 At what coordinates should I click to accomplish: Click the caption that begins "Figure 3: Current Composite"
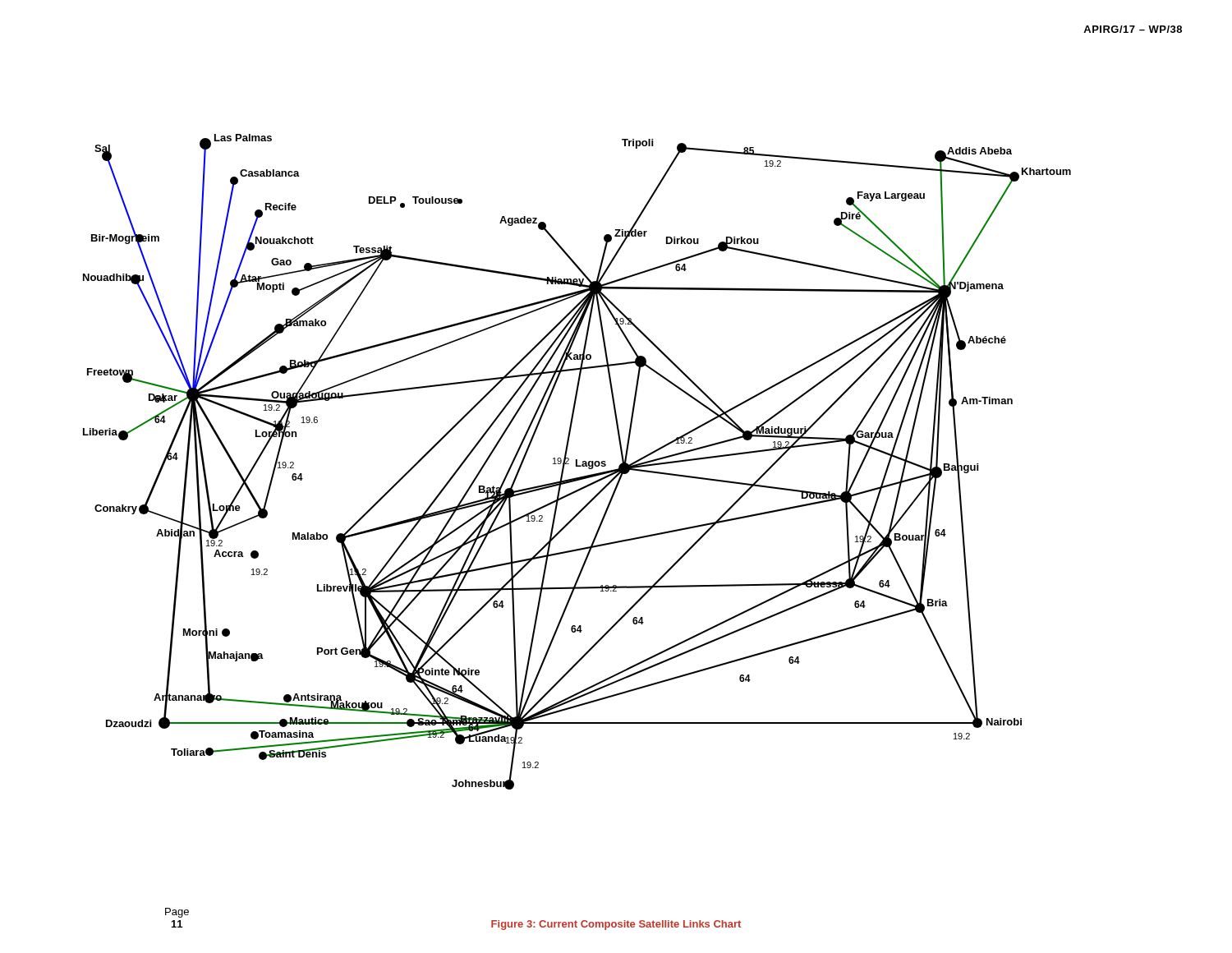(x=616, y=924)
